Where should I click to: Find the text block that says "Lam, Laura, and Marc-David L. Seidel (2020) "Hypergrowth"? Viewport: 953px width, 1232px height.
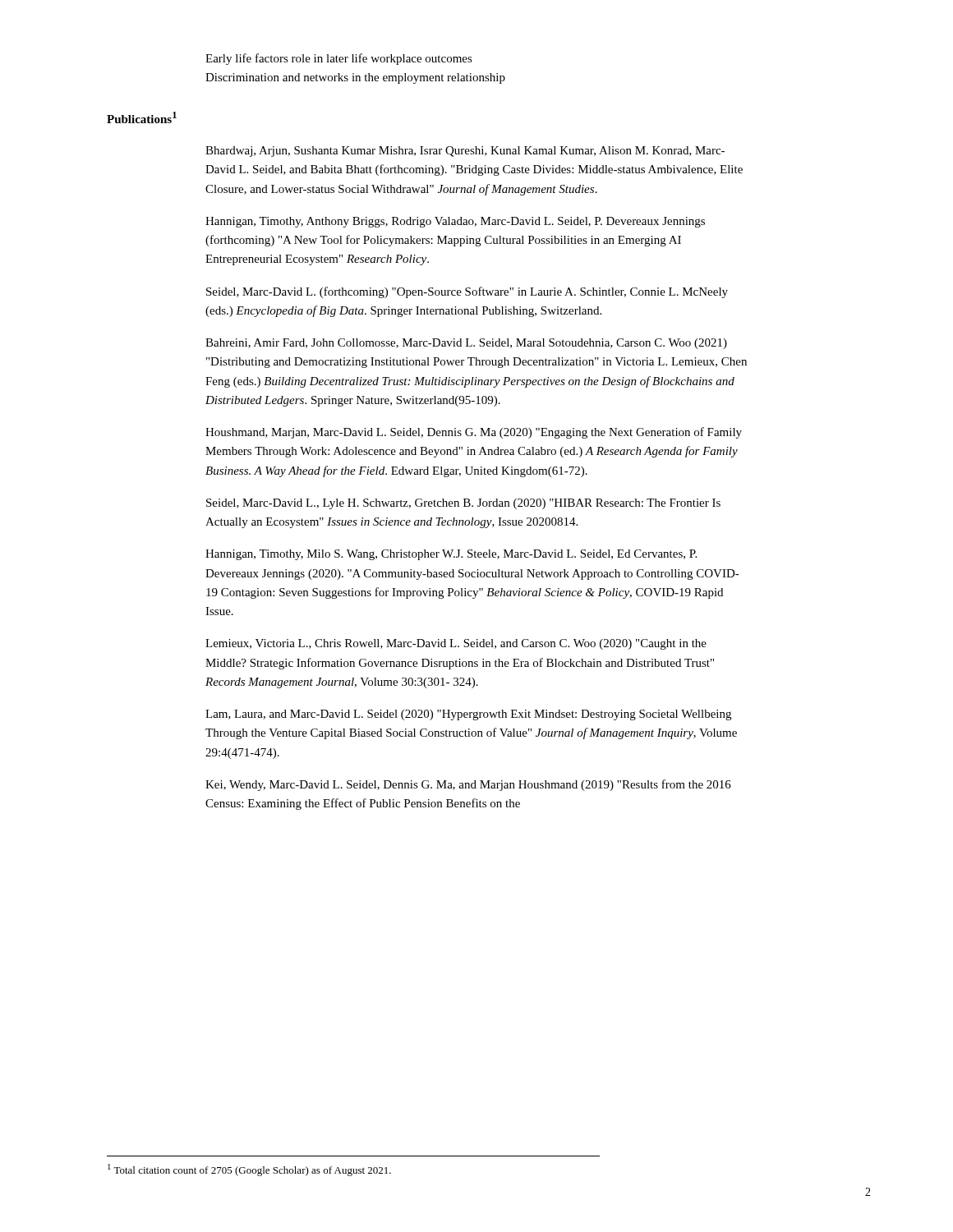[471, 733]
